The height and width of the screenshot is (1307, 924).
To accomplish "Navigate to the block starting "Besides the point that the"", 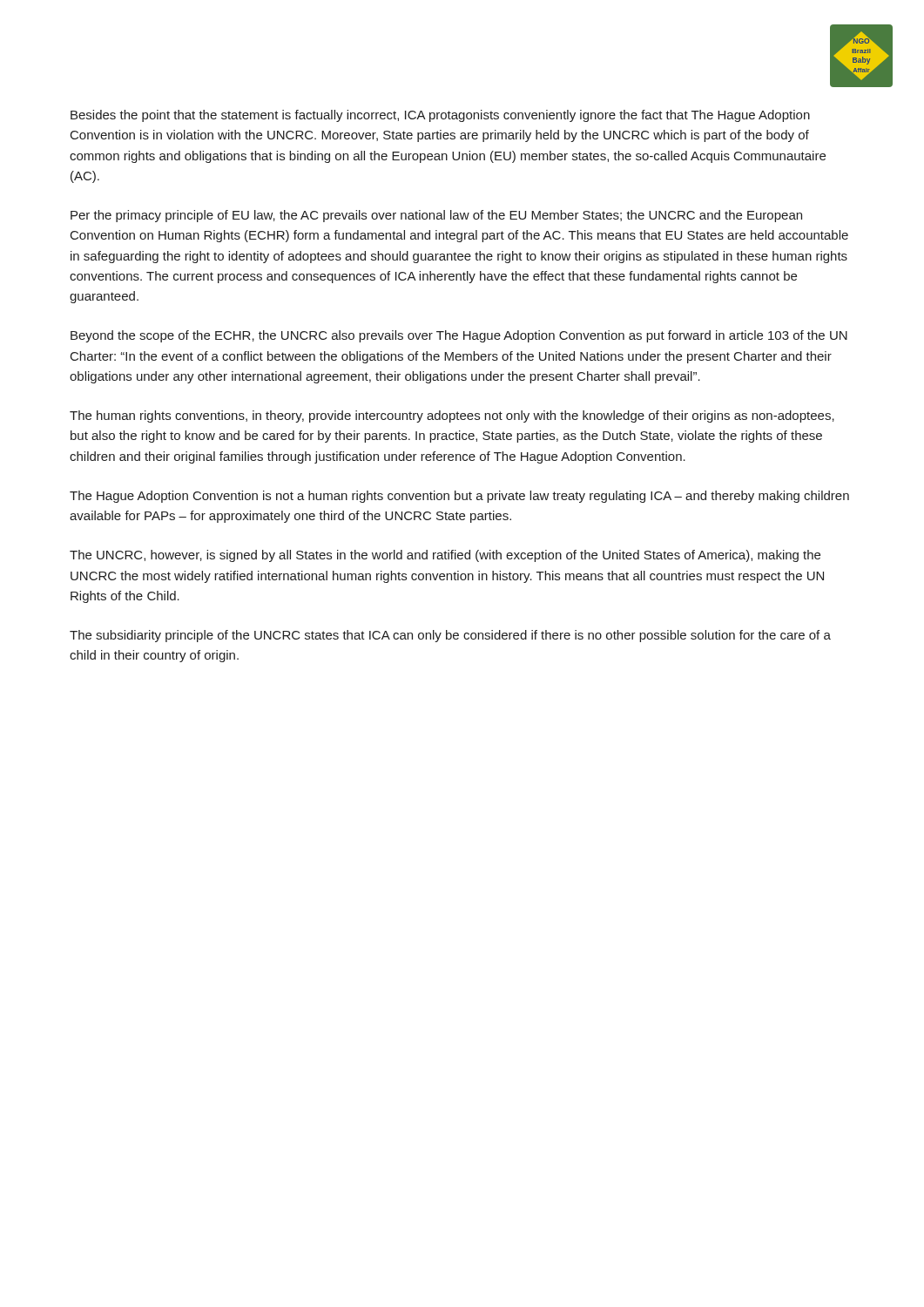I will pyautogui.click(x=448, y=145).
